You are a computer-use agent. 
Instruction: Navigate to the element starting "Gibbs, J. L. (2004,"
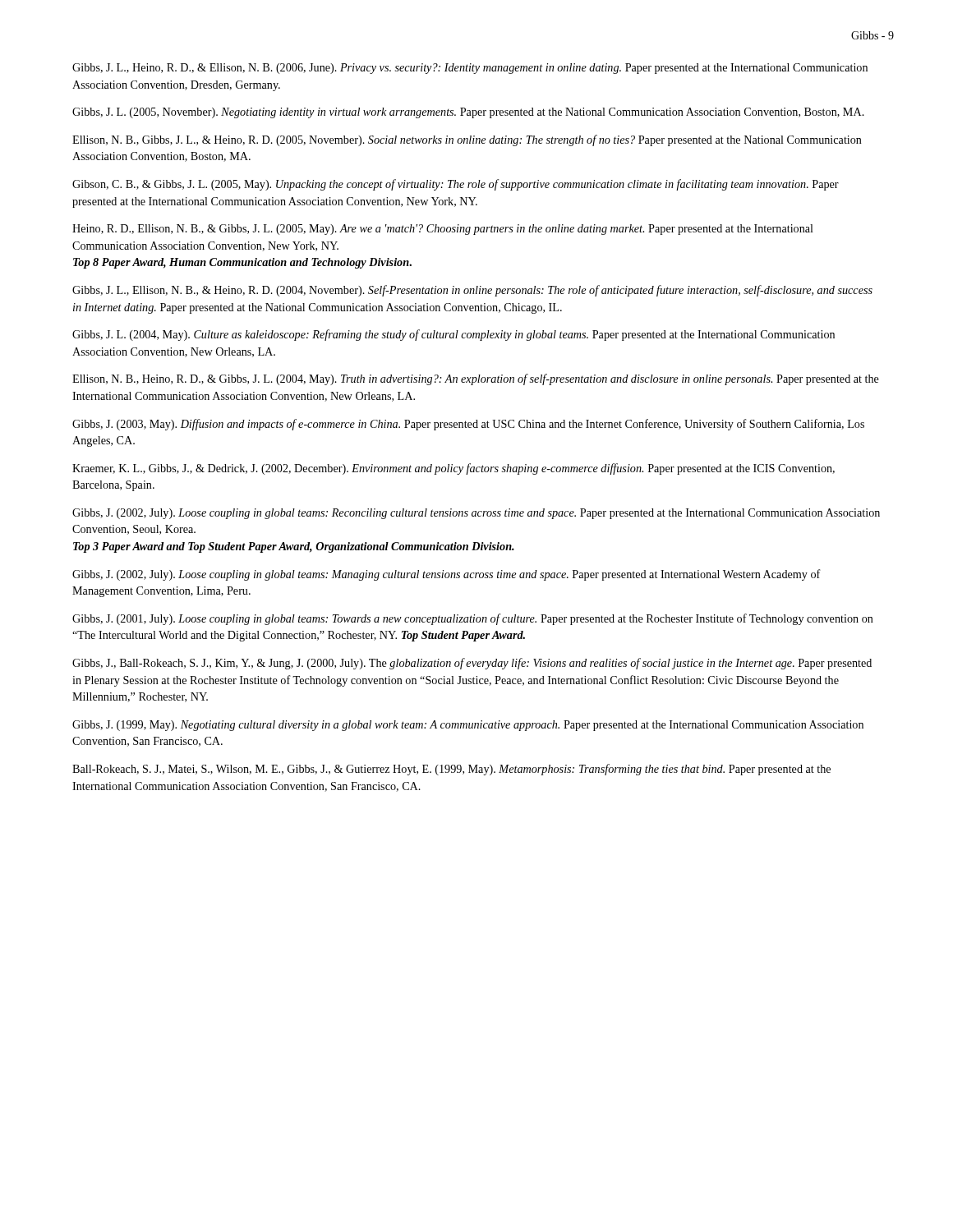(476, 343)
